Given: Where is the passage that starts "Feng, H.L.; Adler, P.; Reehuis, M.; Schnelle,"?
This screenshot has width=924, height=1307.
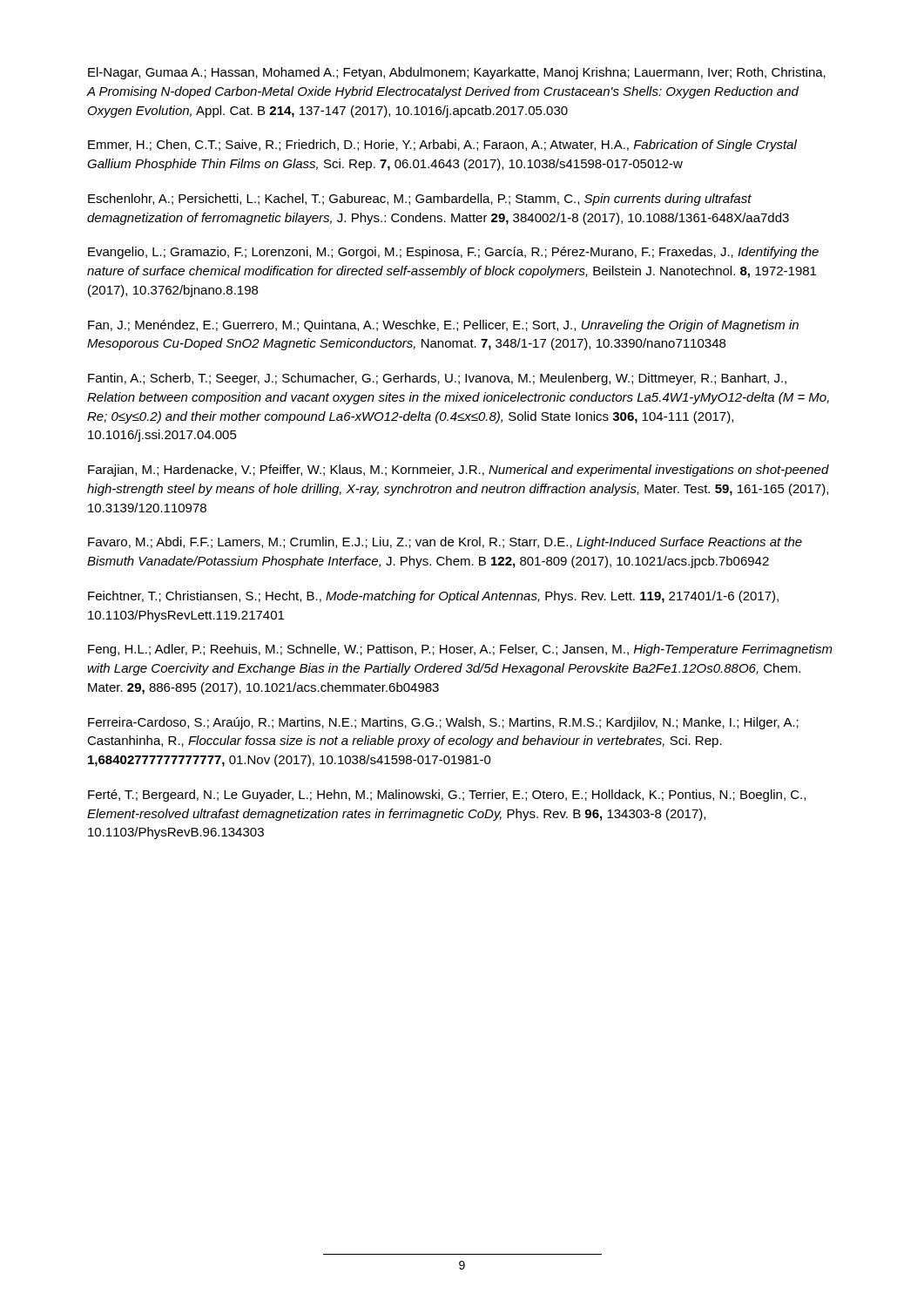Looking at the screenshot, I should coord(460,668).
